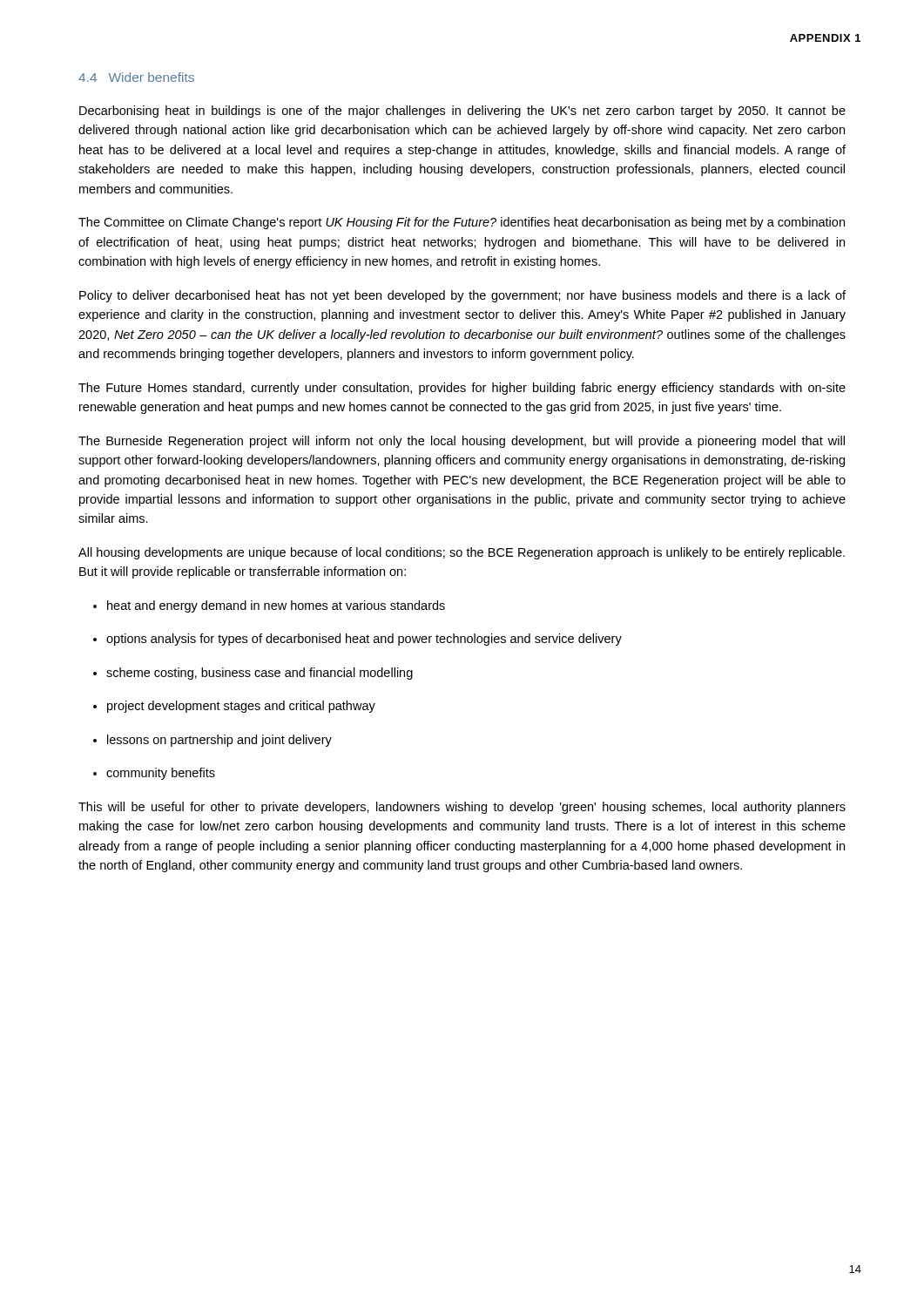Point to the block starting "The Future Homes standard, currently under consultation, provides"
This screenshot has height=1307, width=924.
tap(462, 397)
